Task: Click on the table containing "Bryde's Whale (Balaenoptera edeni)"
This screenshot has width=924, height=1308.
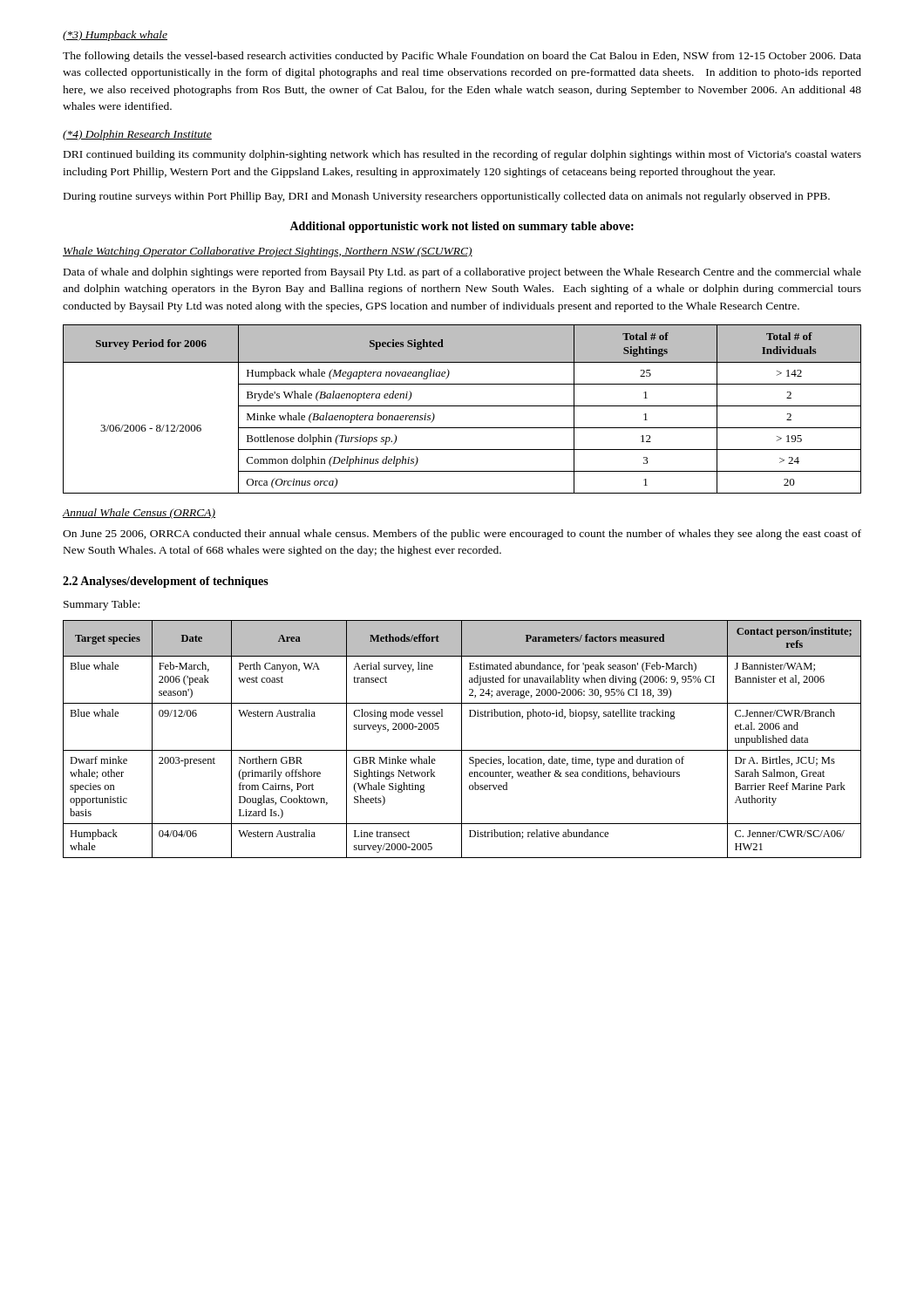Action: [462, 409]
